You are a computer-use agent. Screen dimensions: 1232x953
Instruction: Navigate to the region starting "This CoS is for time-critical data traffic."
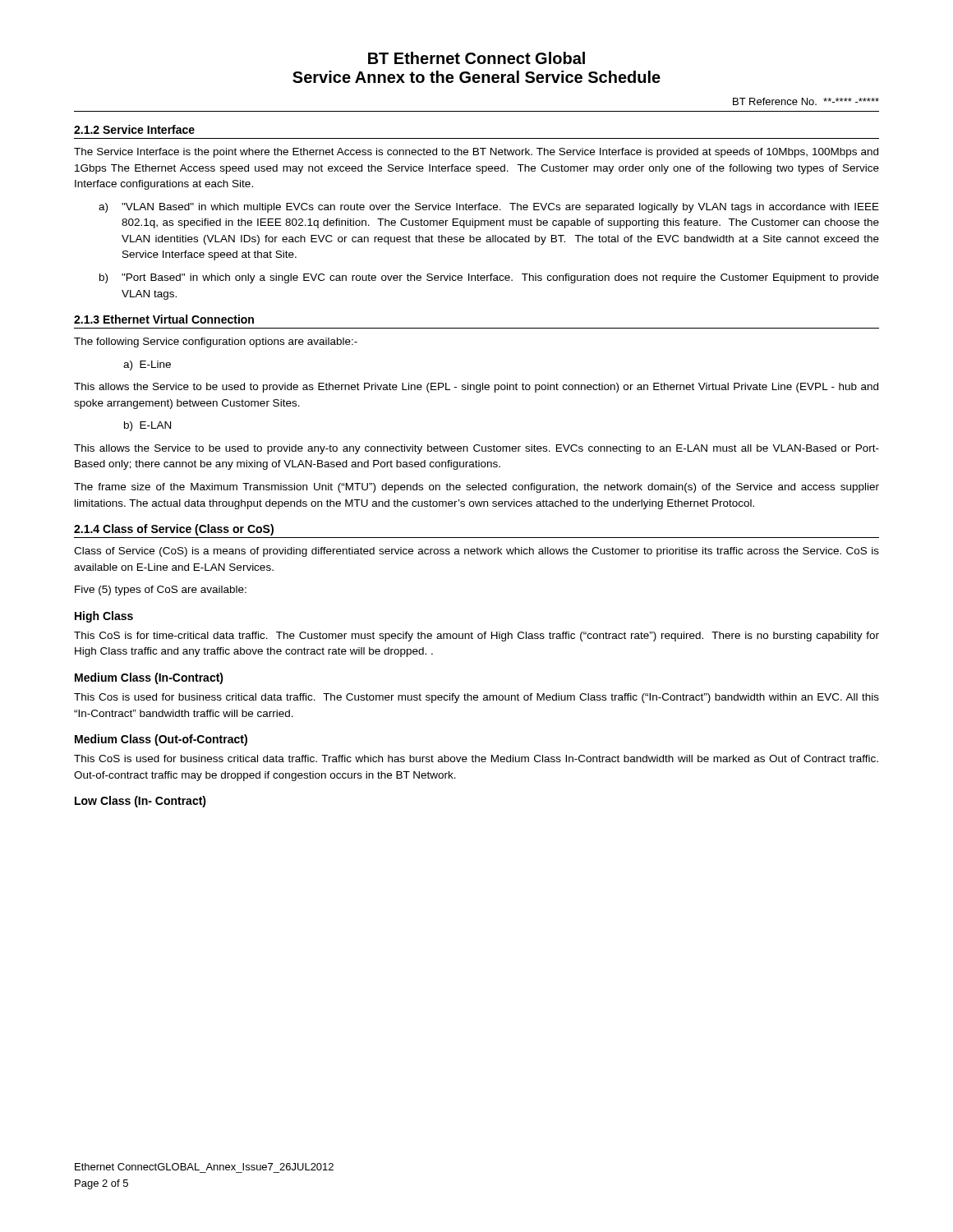(x=476, y=643)
